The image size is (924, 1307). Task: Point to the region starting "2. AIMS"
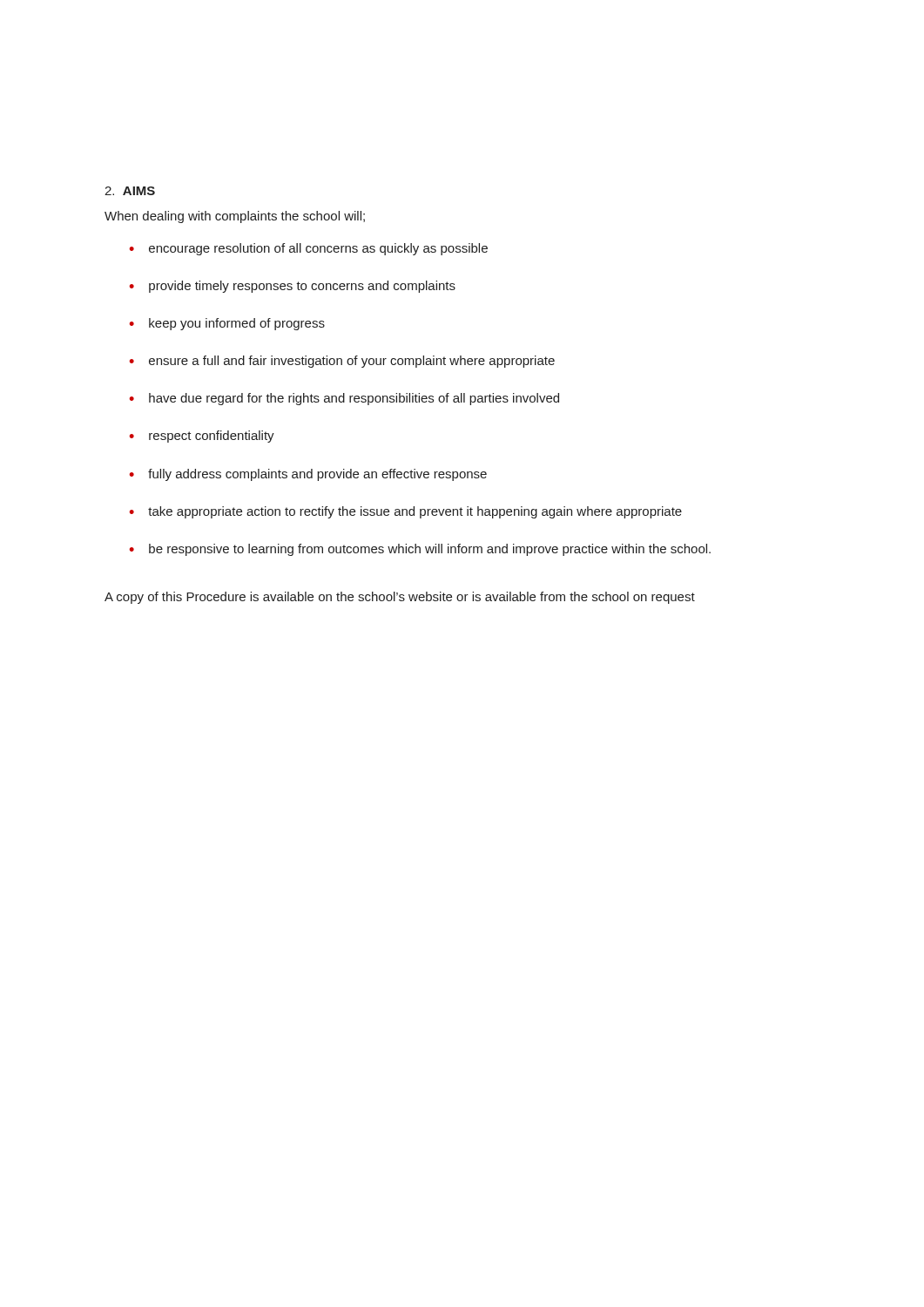(x=130, y=190)
